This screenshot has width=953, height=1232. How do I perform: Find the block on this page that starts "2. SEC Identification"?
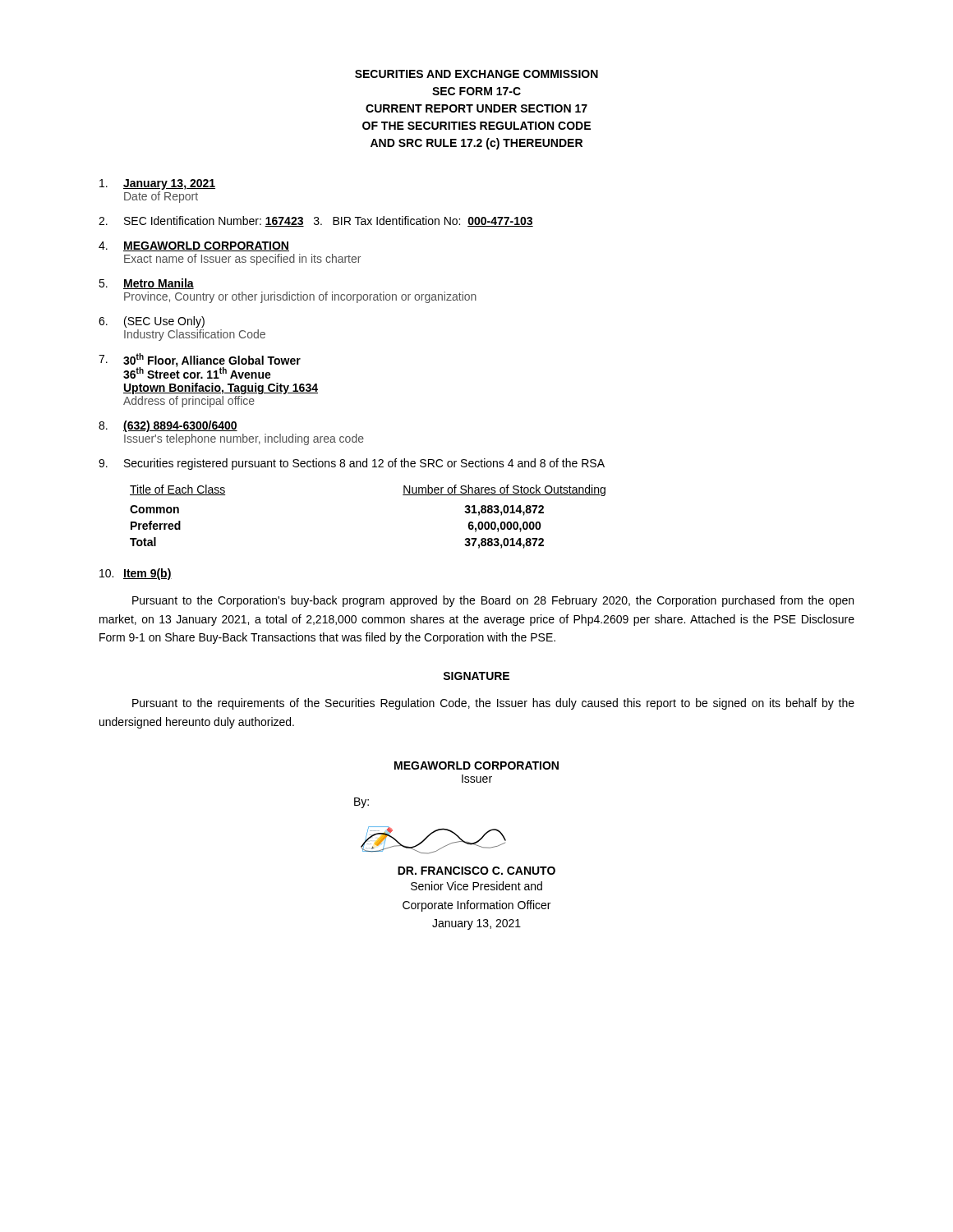pos(476,221)
